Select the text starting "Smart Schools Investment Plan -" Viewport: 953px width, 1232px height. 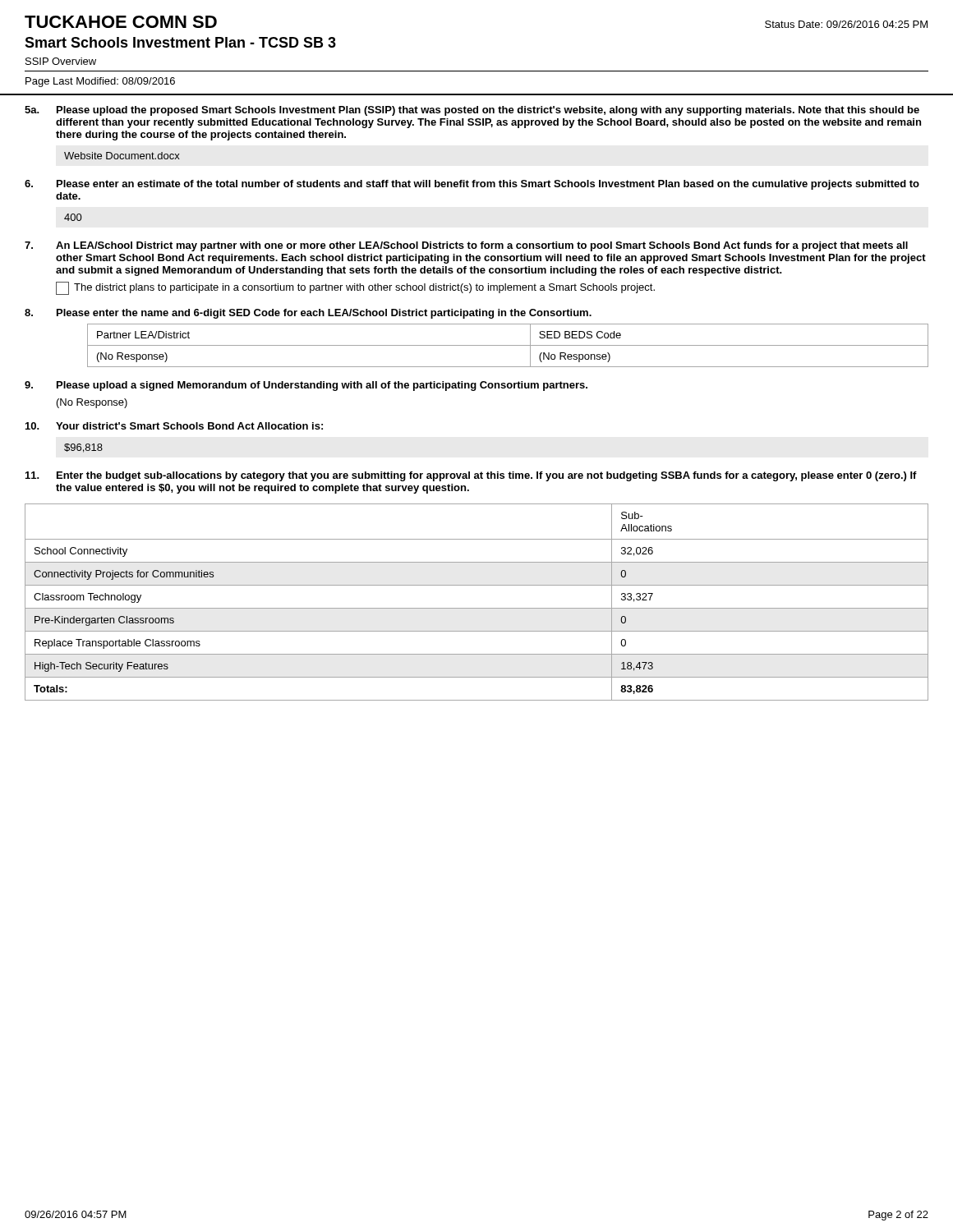click(x=180, y=43)
